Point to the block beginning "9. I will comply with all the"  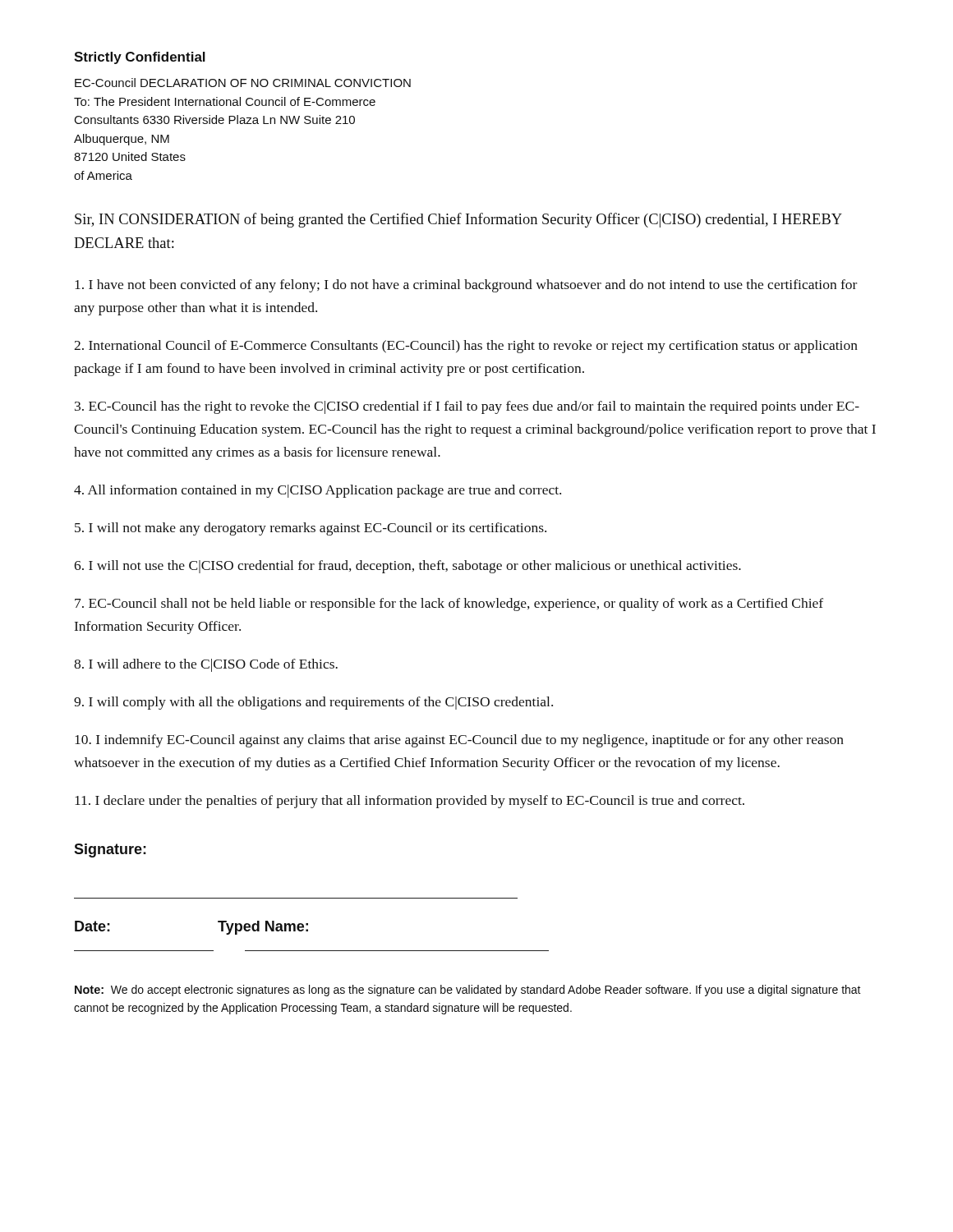[x=314, y=702]
